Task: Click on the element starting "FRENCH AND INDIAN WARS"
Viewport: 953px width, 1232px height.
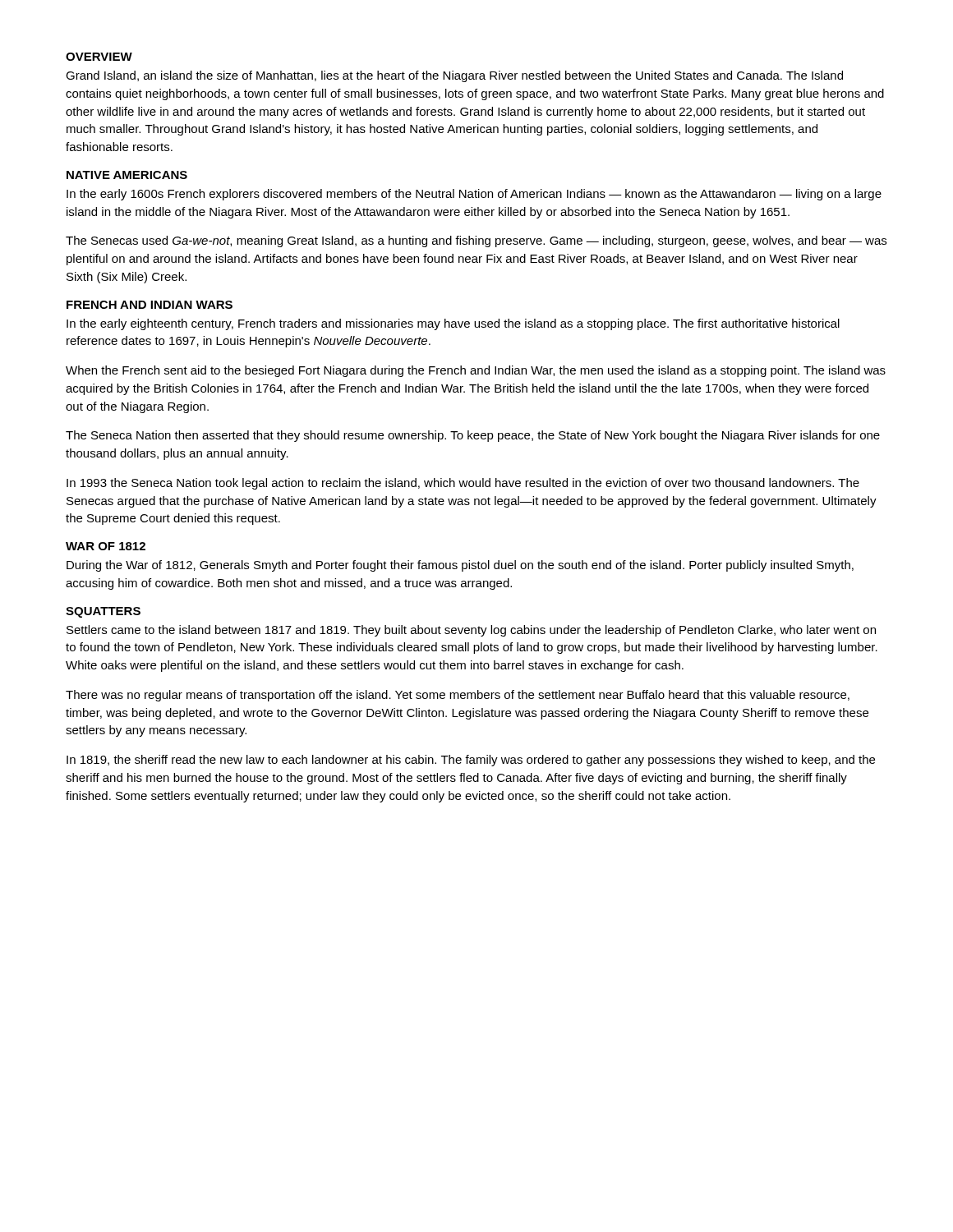Action: [x=149, y=304]
